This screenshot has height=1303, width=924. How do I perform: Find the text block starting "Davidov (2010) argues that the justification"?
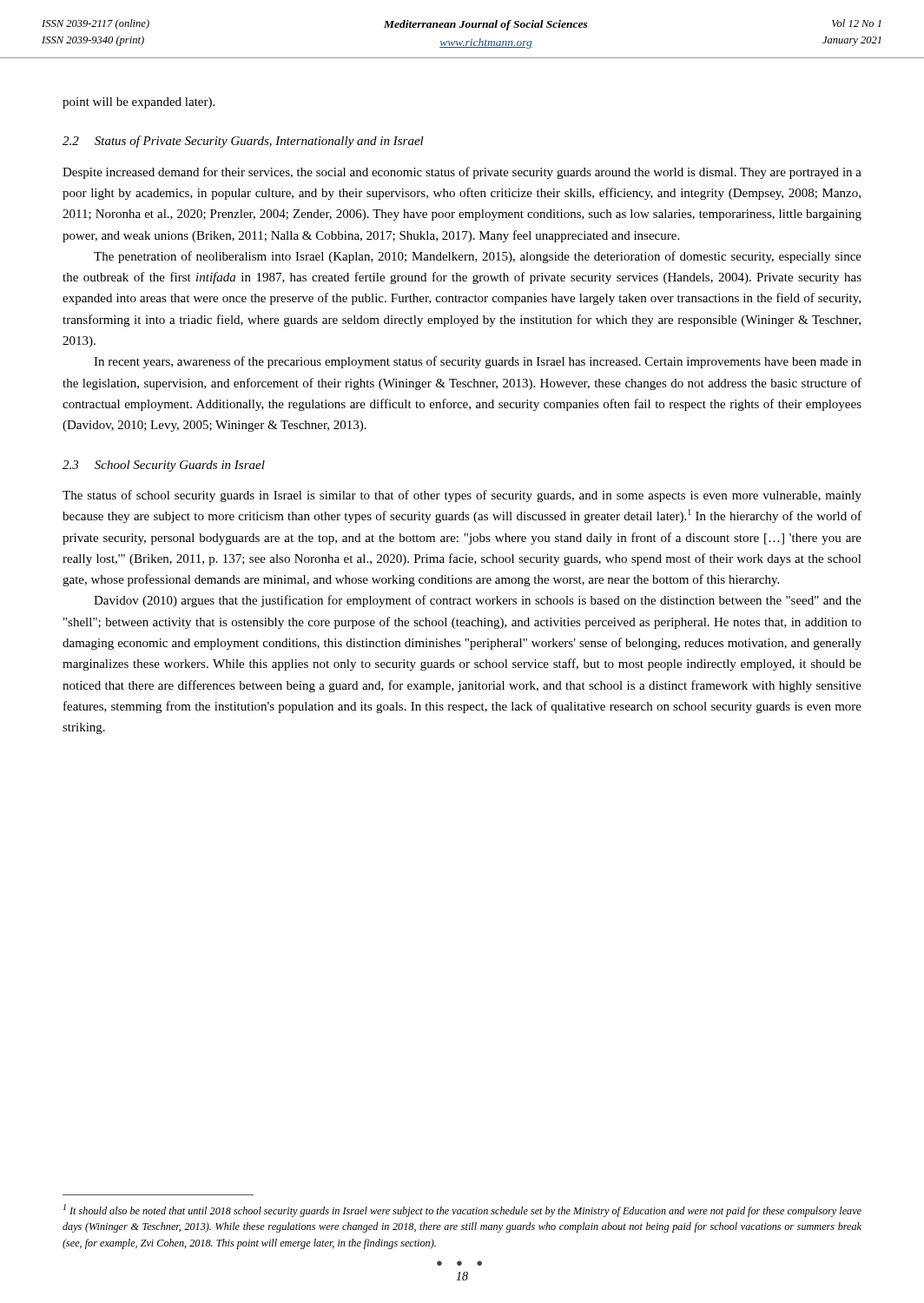pyautogui.click(x=462, y=664)
